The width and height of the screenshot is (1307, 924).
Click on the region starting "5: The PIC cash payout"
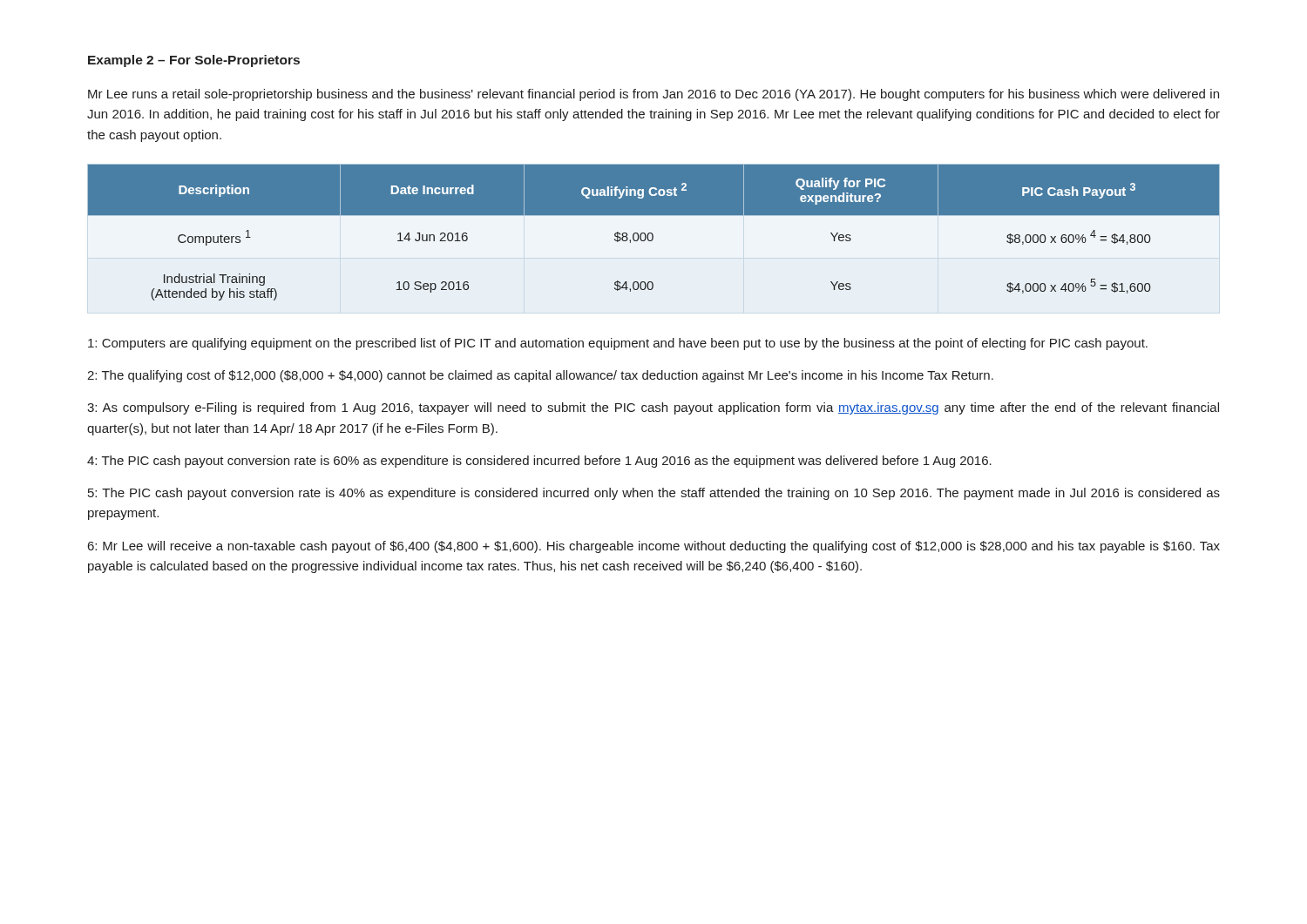click(654, 503)
